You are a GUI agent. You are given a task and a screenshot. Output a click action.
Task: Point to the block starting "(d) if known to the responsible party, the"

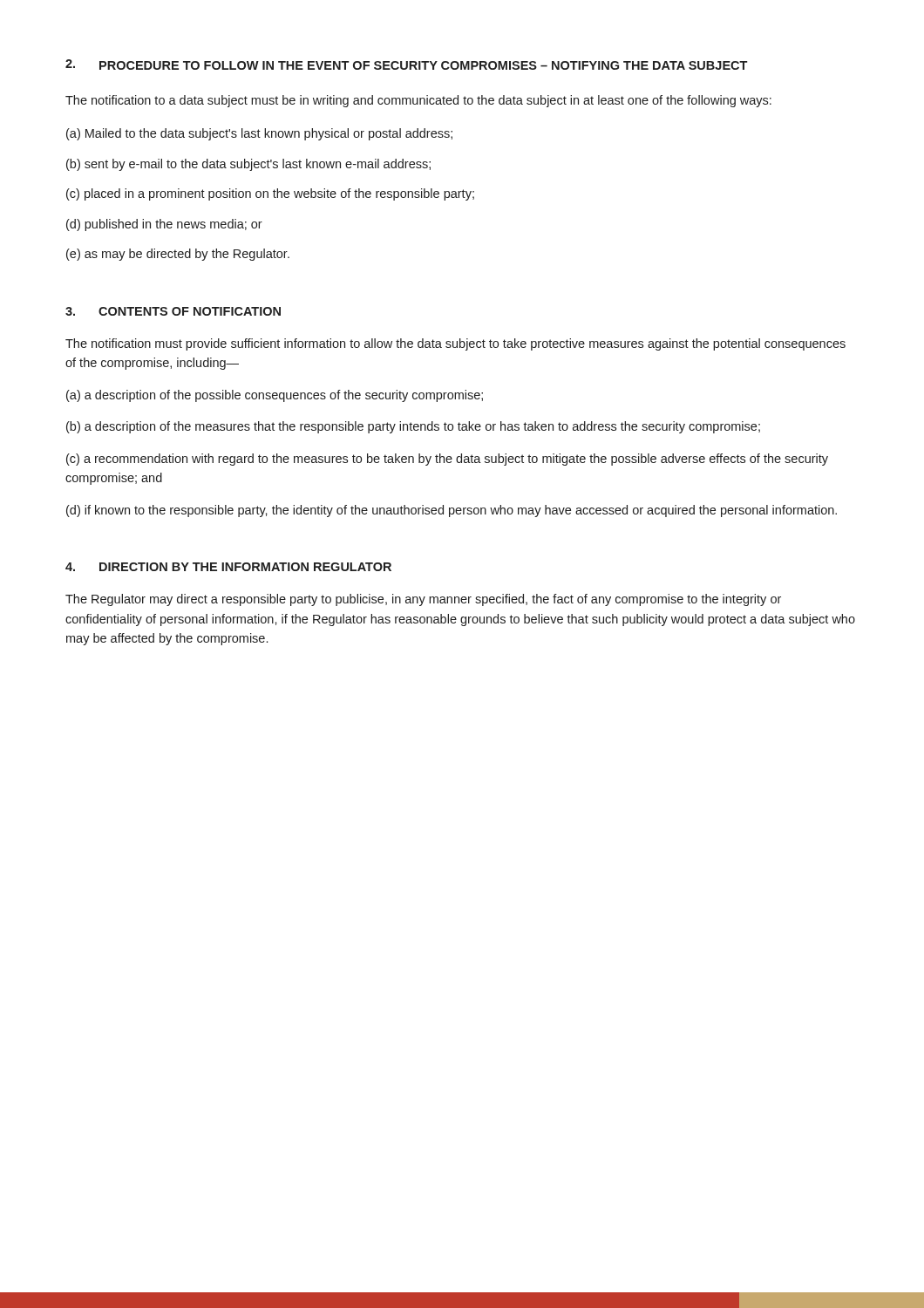point(452,510)
